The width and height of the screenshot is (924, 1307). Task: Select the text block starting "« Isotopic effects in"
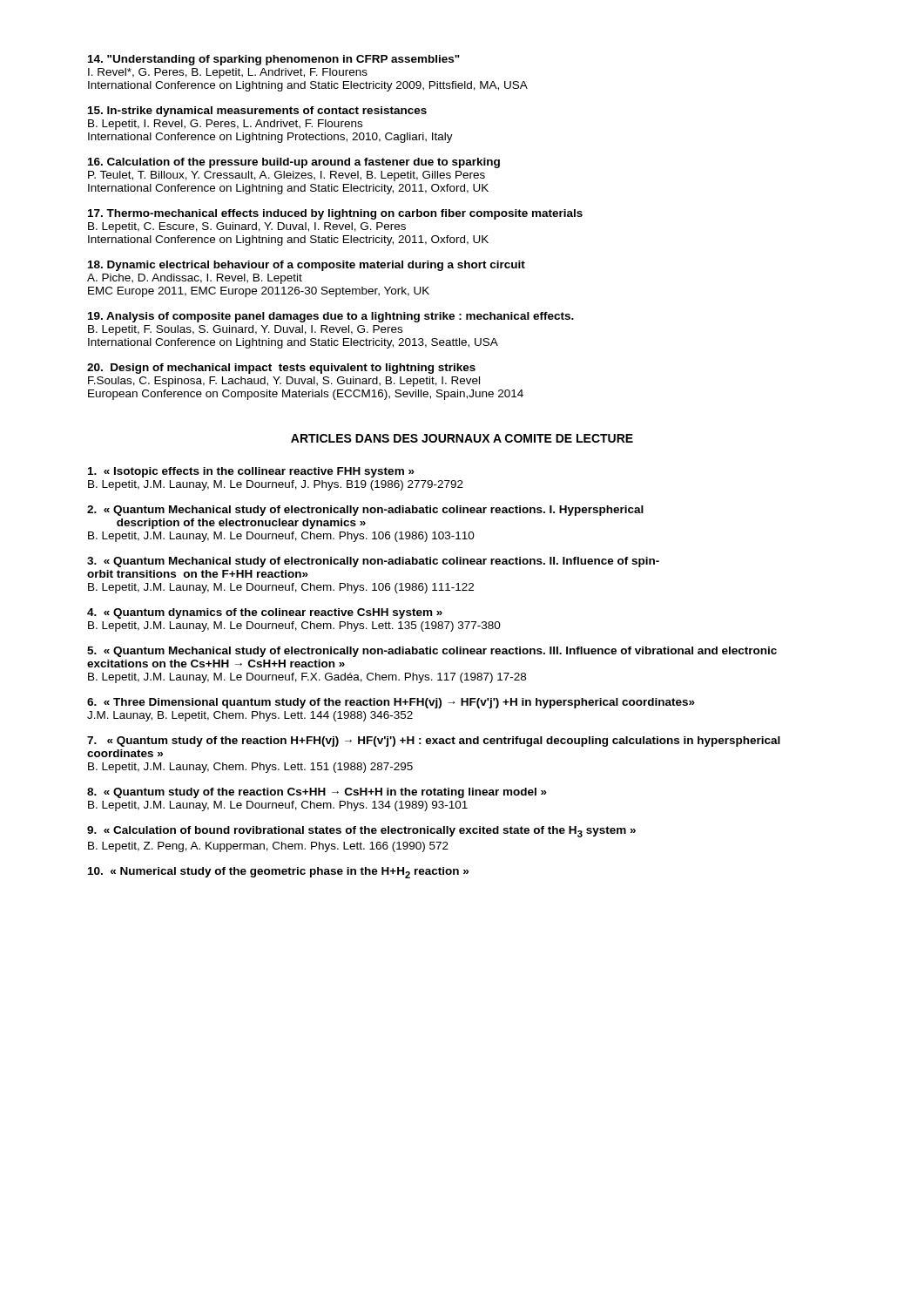click(462, 477)
